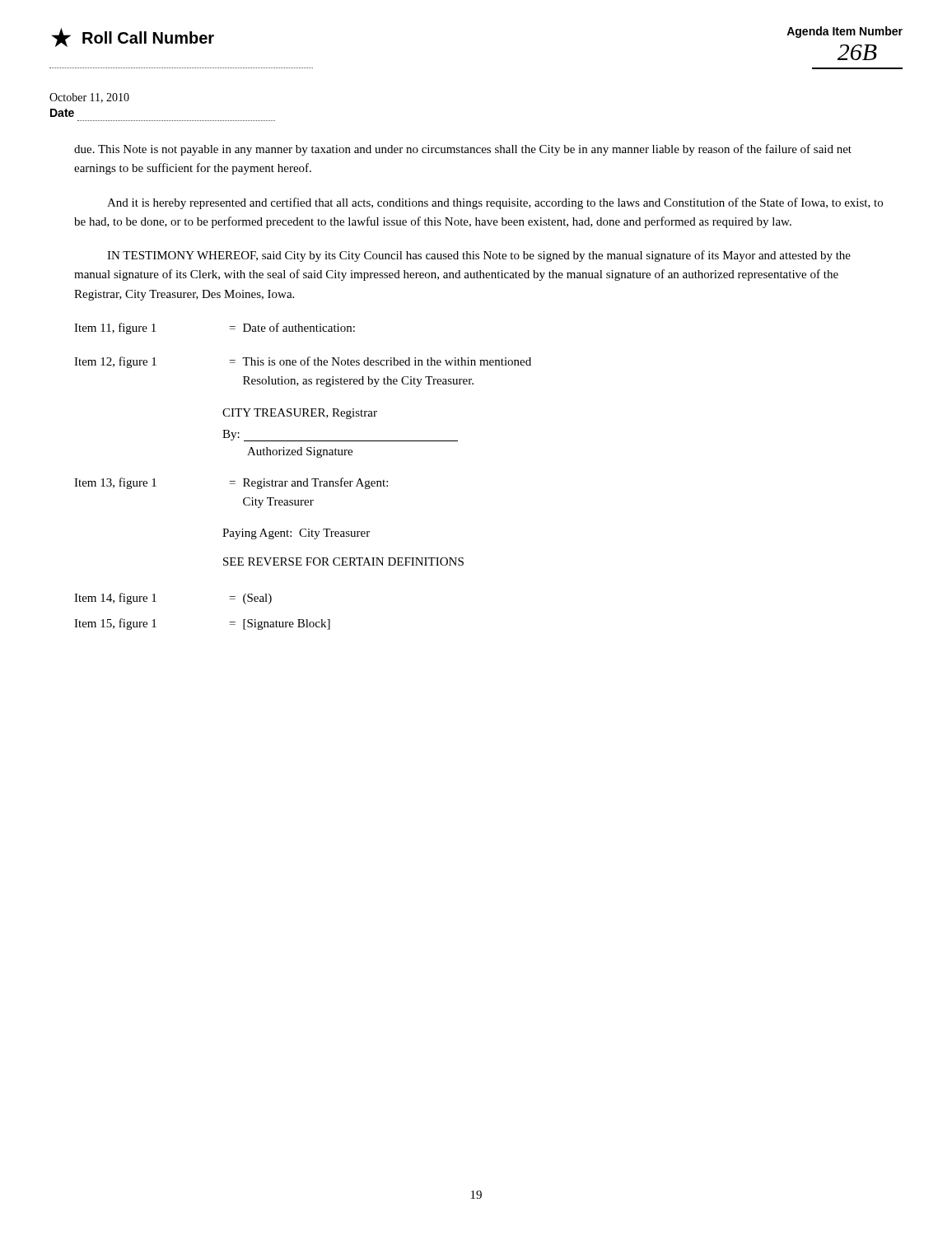Select the list item with the text "Item 15, figure 1 ="

click(109, 623)
